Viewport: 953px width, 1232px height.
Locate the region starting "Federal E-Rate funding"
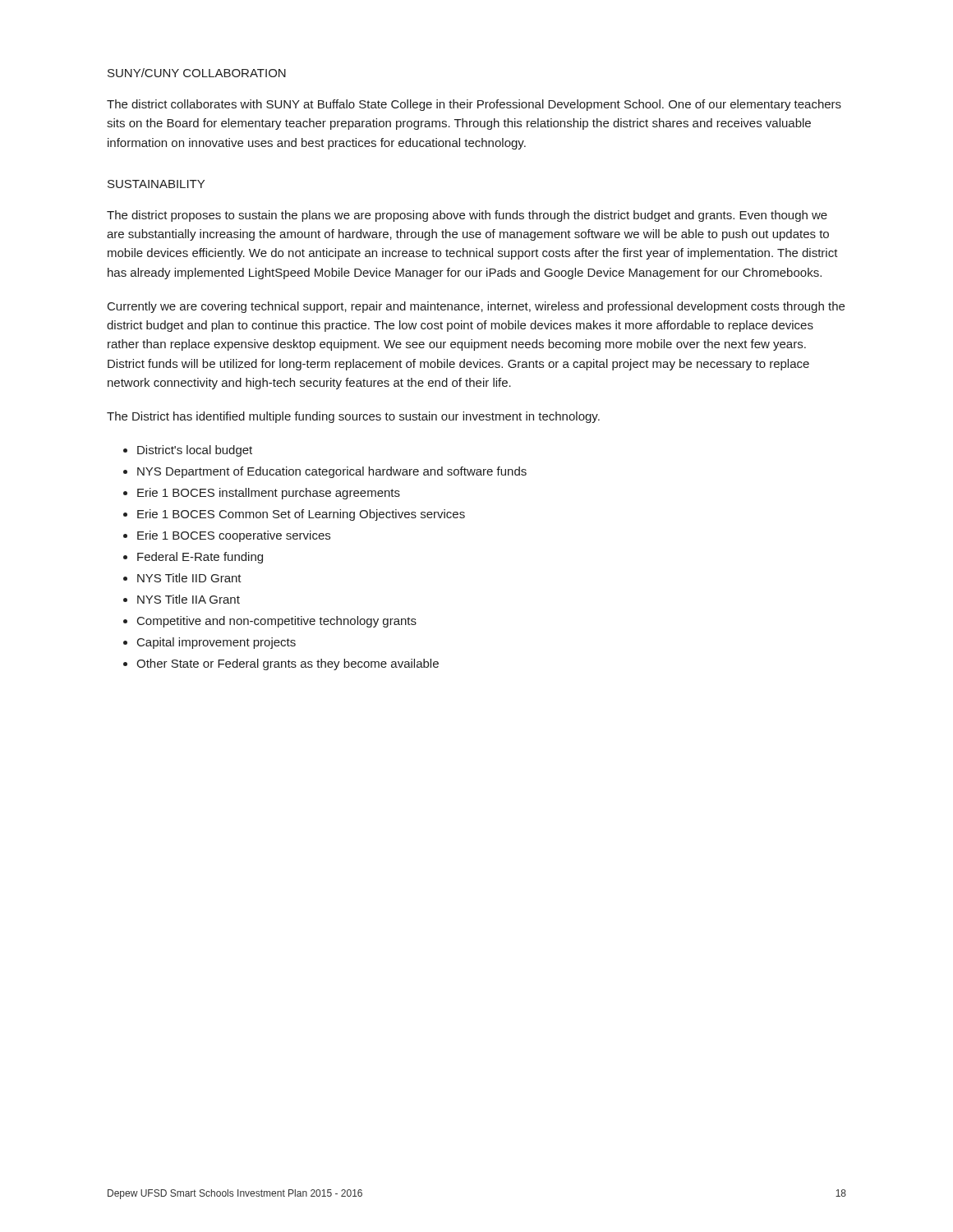pos(200,557)
